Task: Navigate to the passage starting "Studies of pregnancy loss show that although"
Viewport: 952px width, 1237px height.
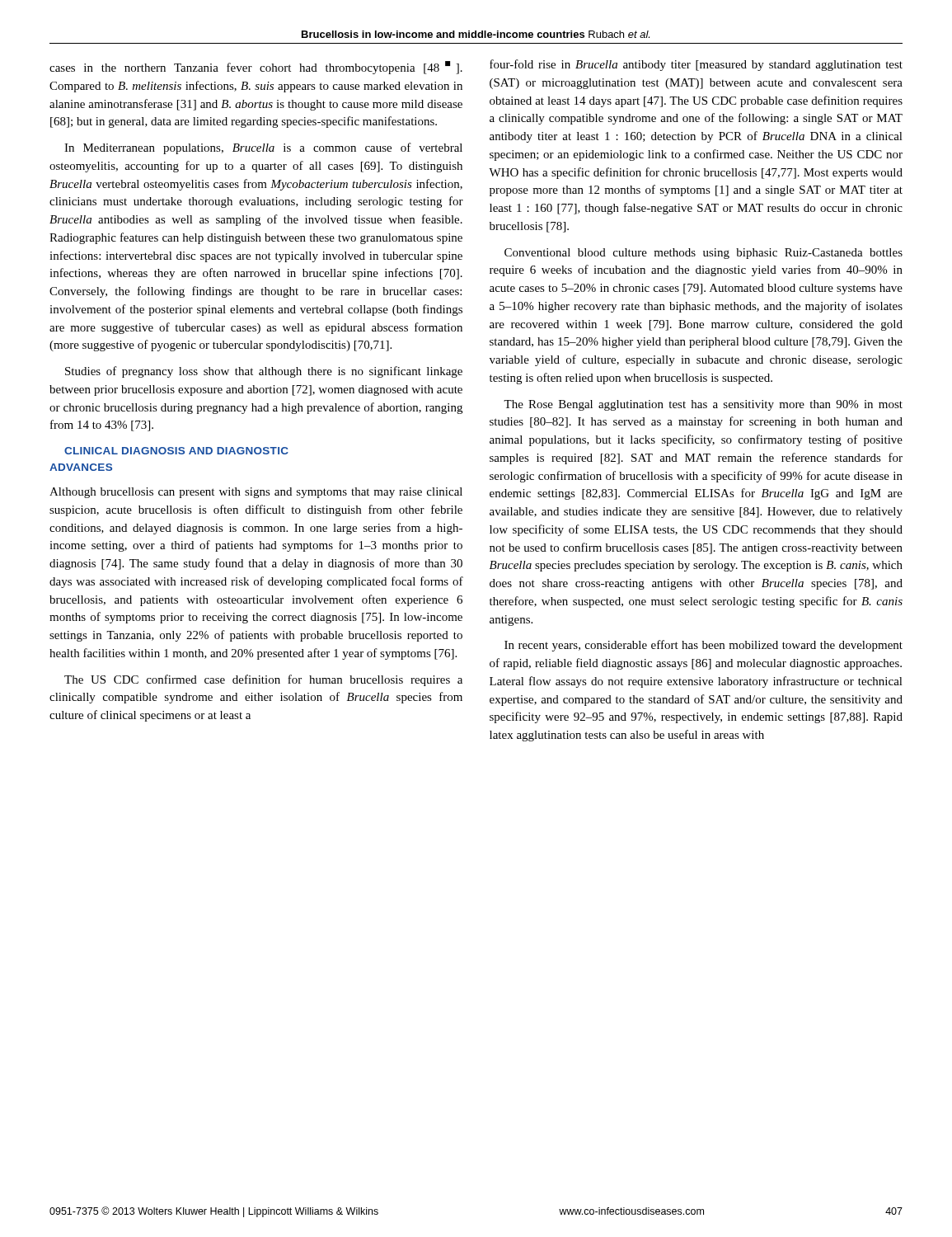Action: (256, 399)
